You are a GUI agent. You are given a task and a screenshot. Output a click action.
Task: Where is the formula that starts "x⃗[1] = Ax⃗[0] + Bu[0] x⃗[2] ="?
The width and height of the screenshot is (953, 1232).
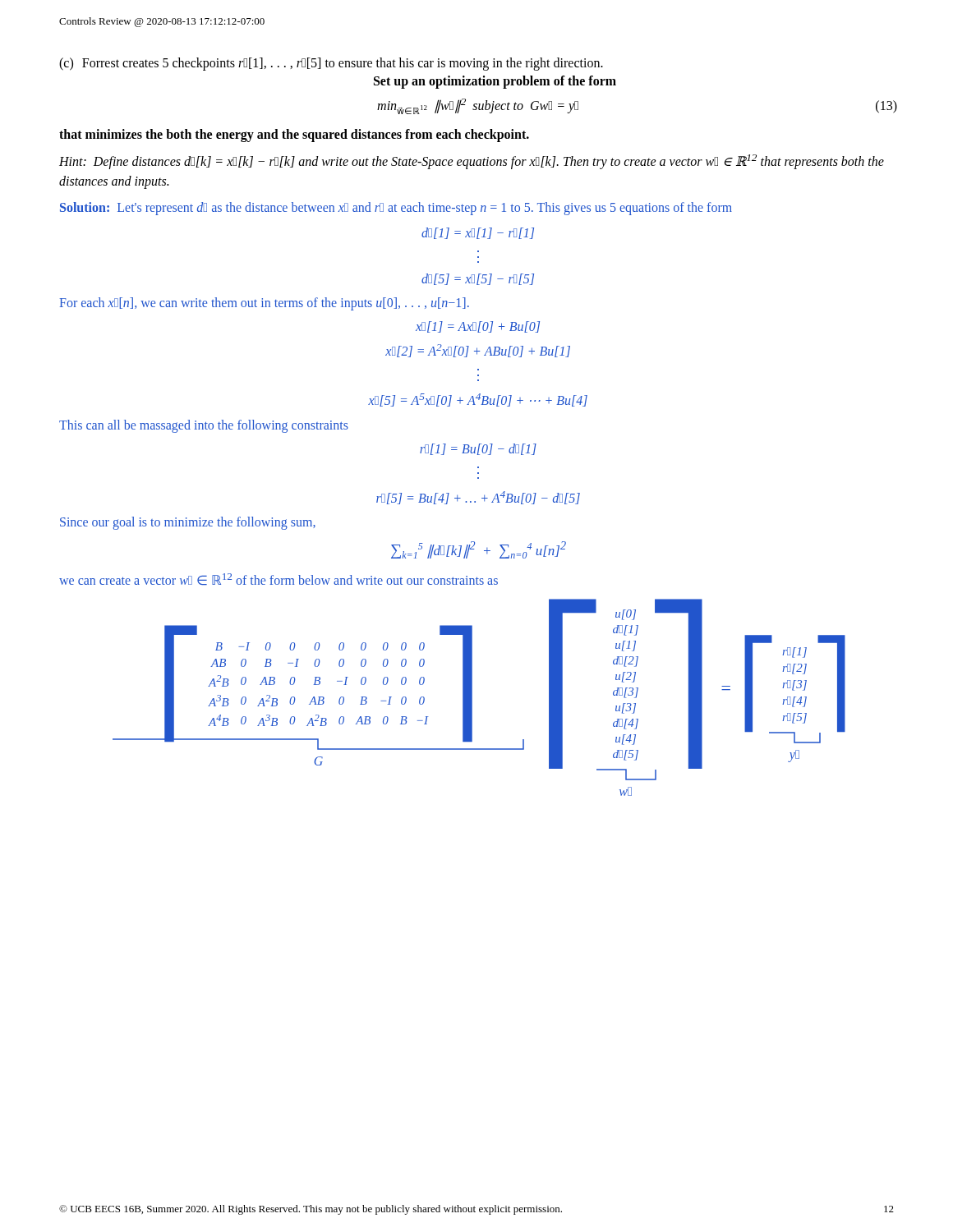point(478,364)
